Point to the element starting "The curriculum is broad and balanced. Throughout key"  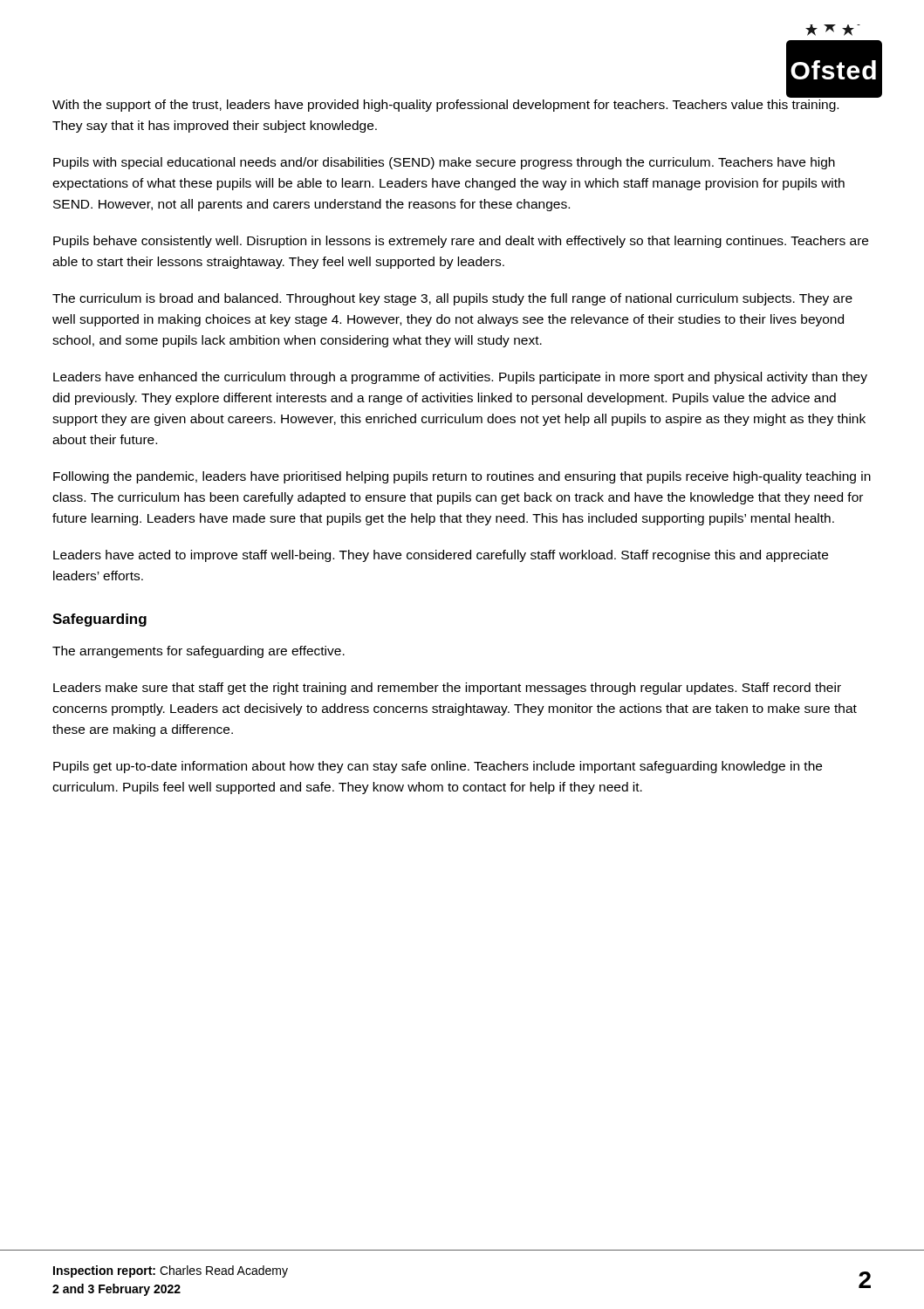(452, 319)
